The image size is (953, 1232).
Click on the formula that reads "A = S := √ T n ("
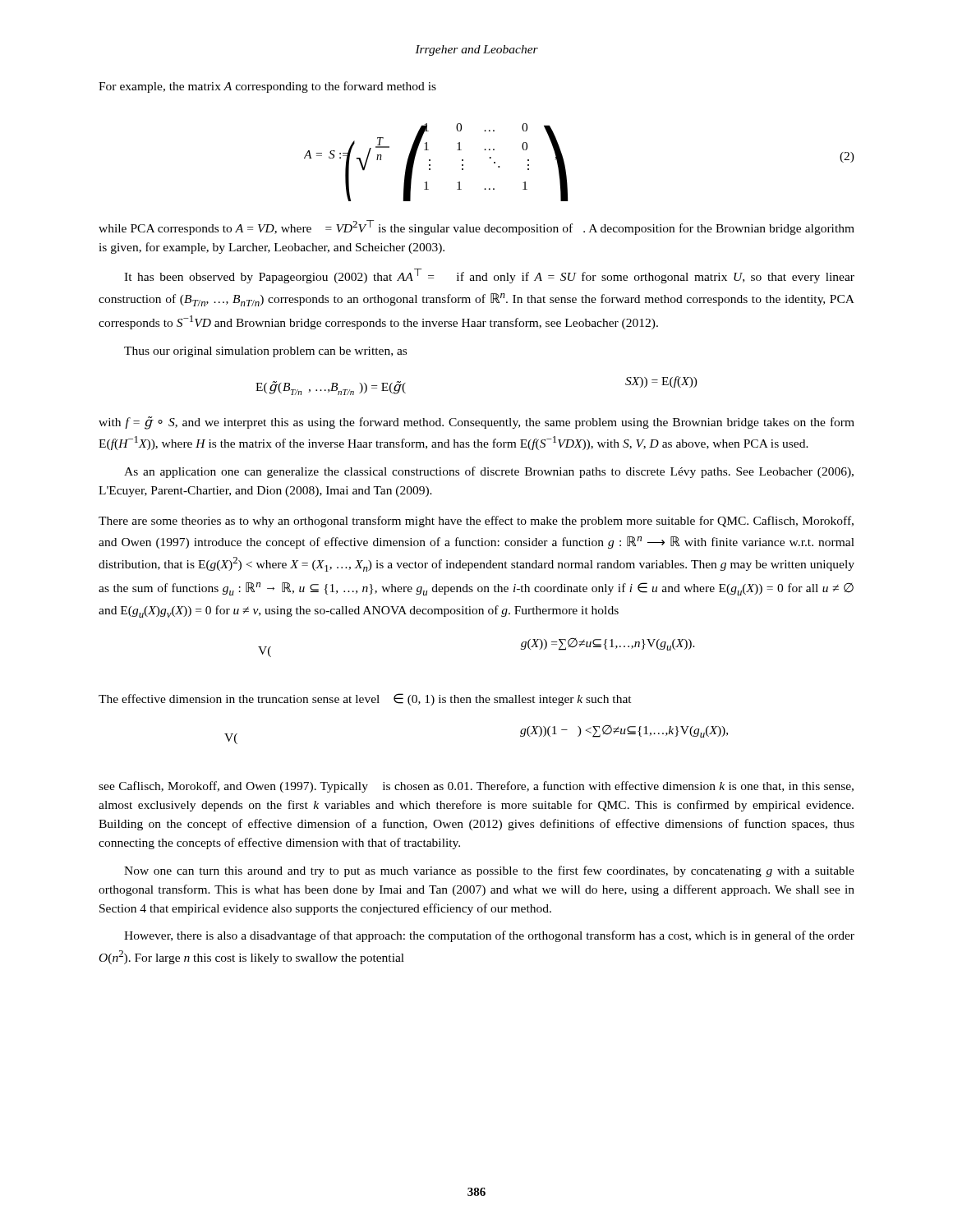pos(579,156)
